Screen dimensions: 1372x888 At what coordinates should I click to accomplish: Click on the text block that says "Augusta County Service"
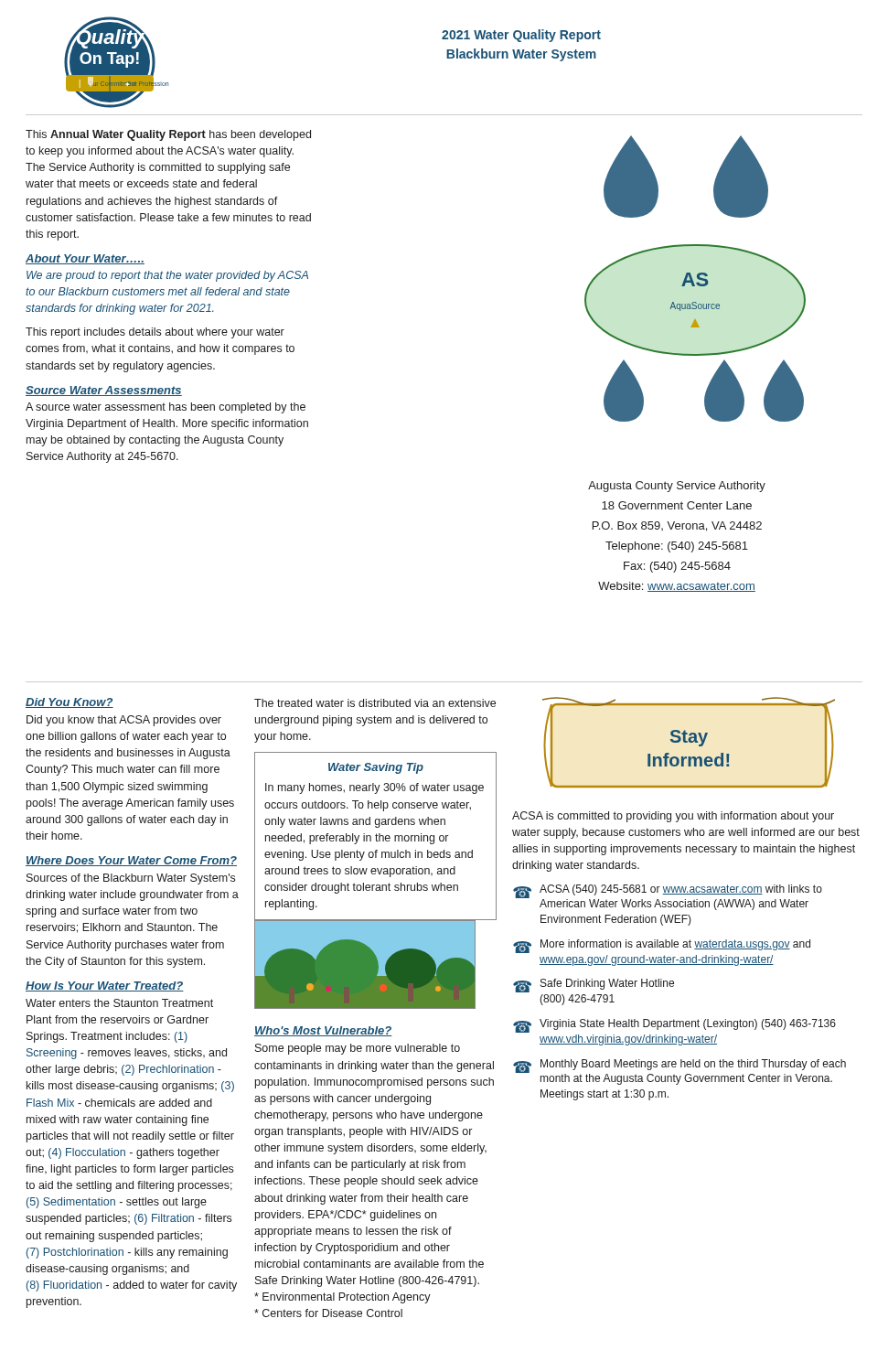(x=677, y=536)
